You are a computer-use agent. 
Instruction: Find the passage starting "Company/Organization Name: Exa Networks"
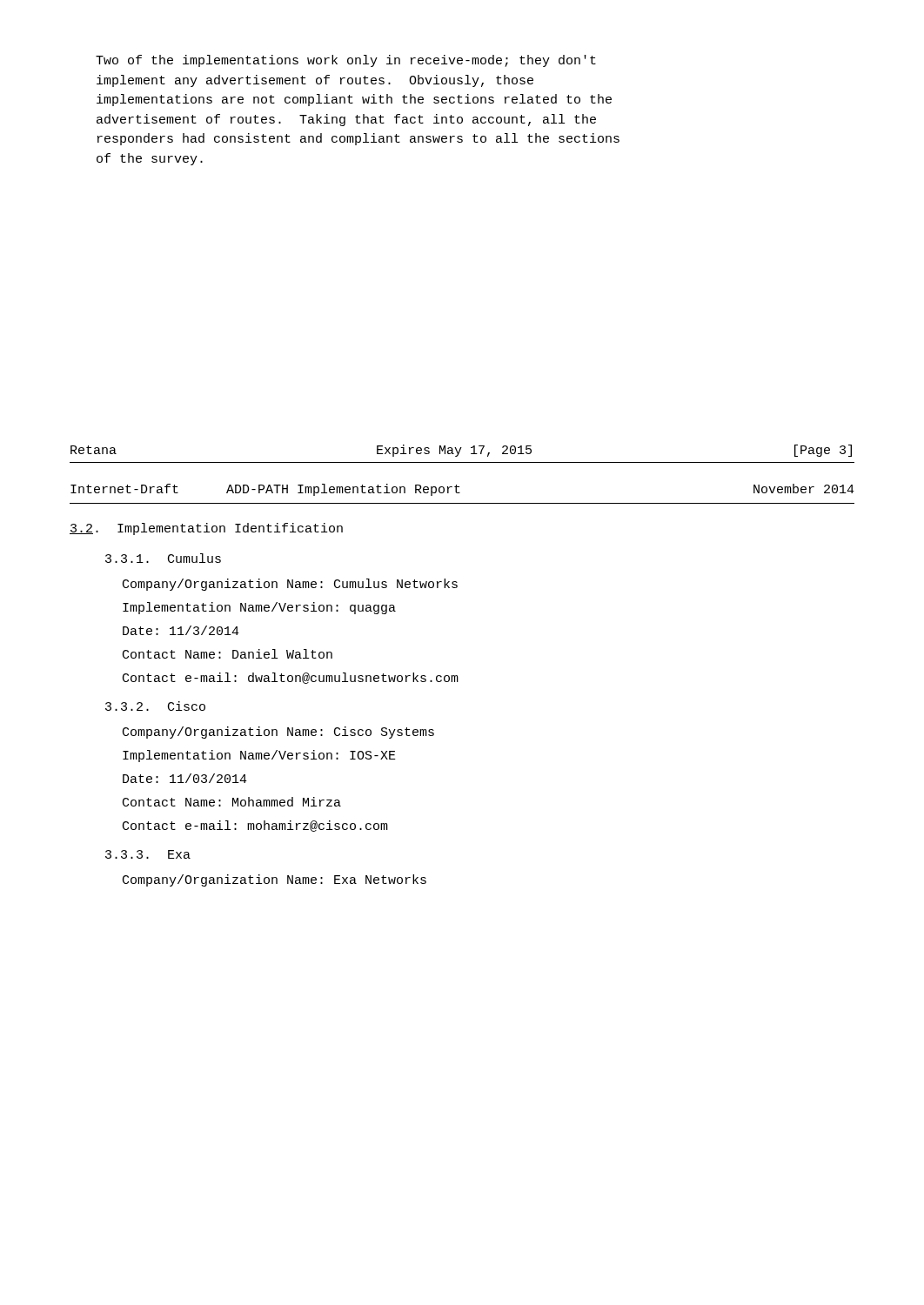click(275, 881)
